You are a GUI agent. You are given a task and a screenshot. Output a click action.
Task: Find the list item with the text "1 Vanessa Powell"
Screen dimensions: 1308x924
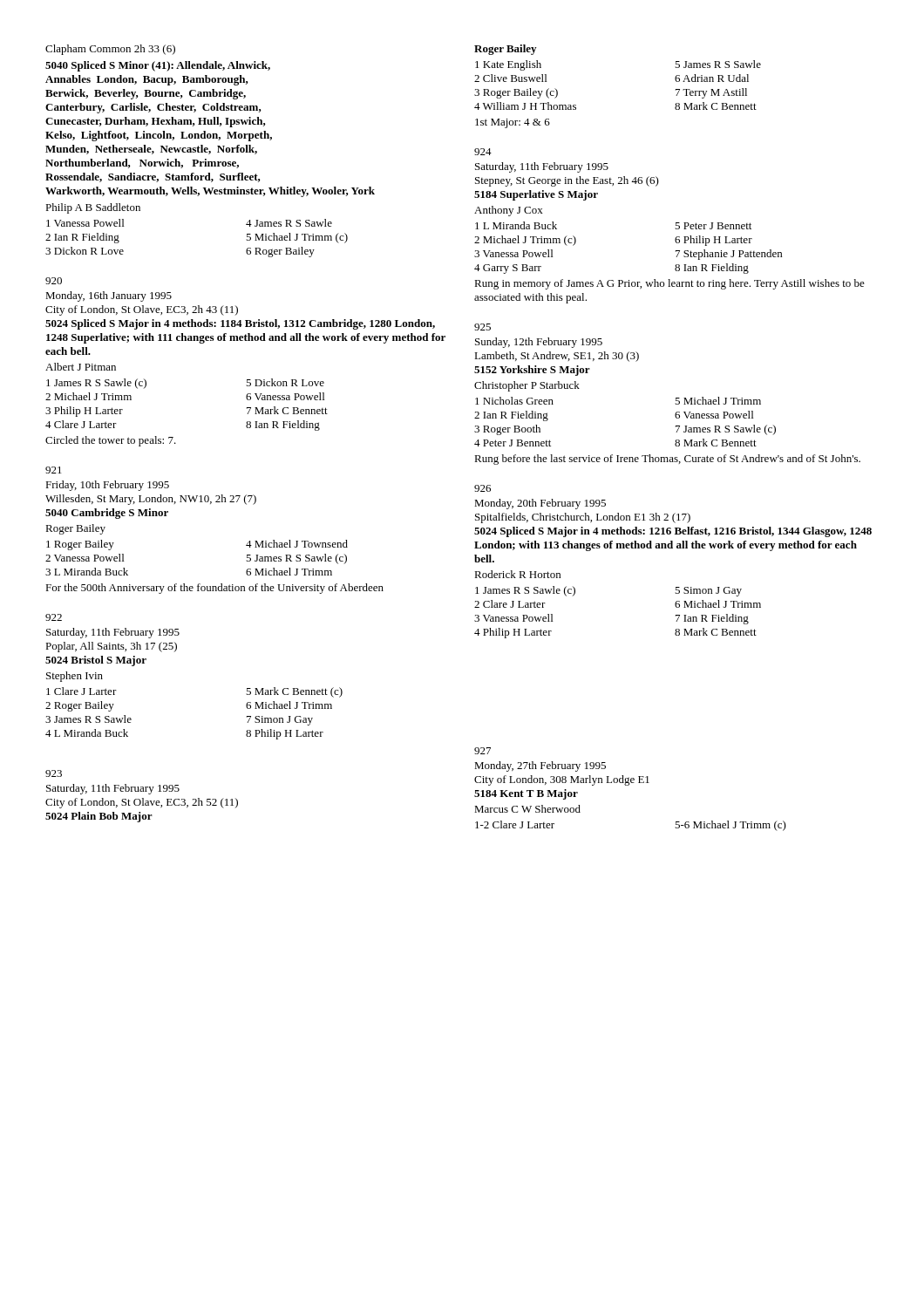pyautogui.click(x=85, y=223)
